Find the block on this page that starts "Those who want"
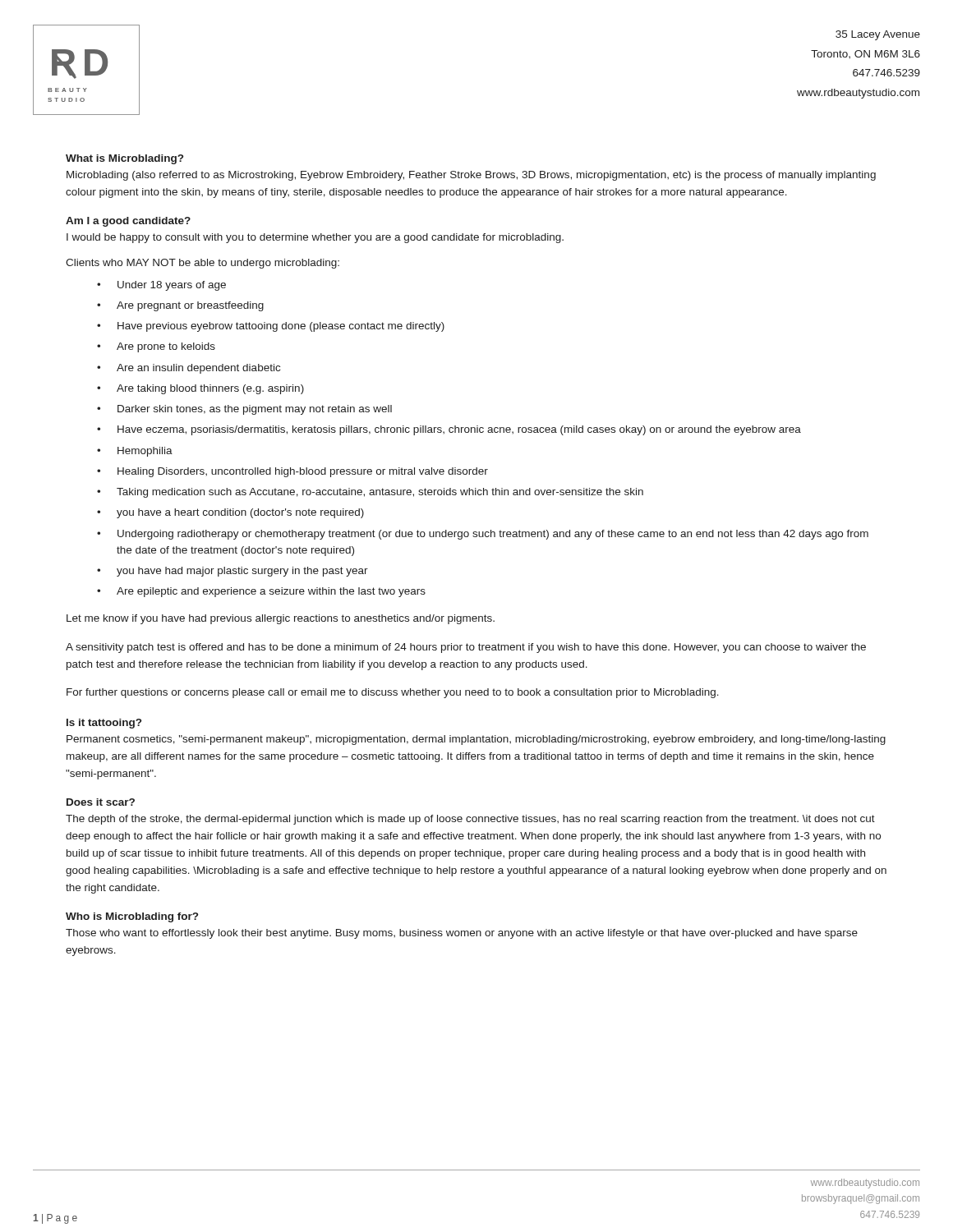Image resolution: width=953 pixels, height=1232 pixels. pyautogui.click(x=462, y=941)
